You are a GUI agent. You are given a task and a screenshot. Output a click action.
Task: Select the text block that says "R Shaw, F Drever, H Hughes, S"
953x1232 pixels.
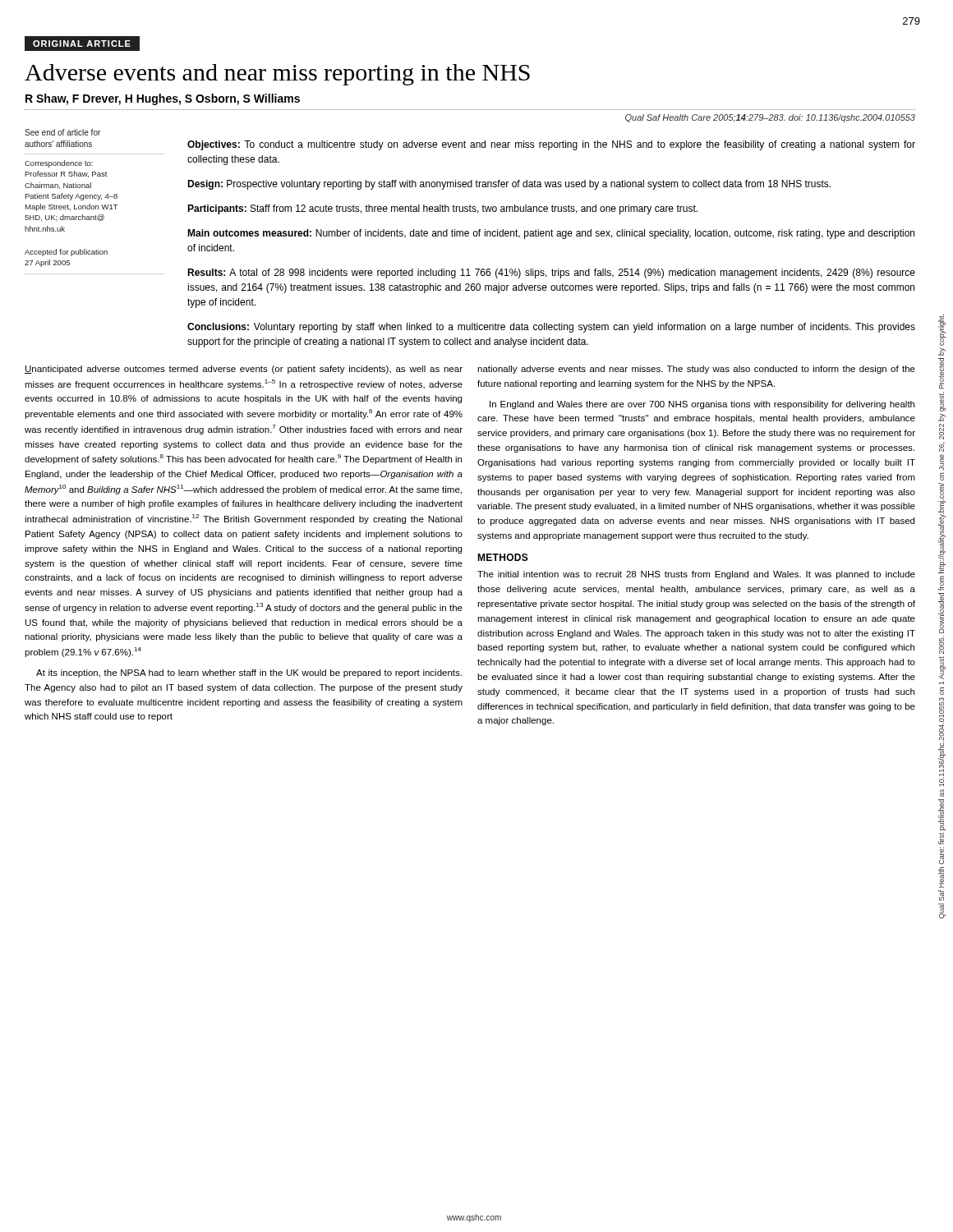click(x=162, y=99)
